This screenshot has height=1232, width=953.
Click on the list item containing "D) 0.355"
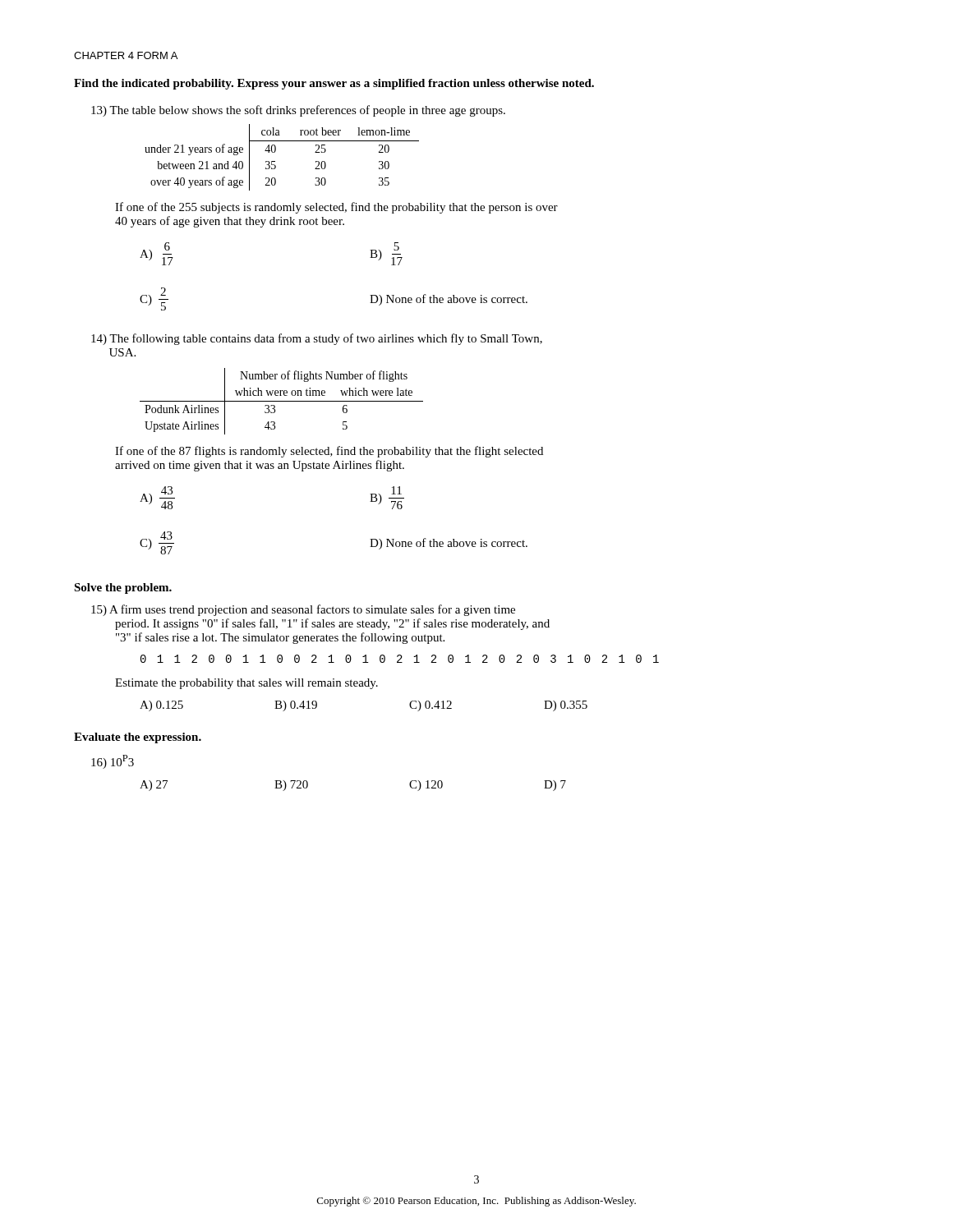click(566, 705)
